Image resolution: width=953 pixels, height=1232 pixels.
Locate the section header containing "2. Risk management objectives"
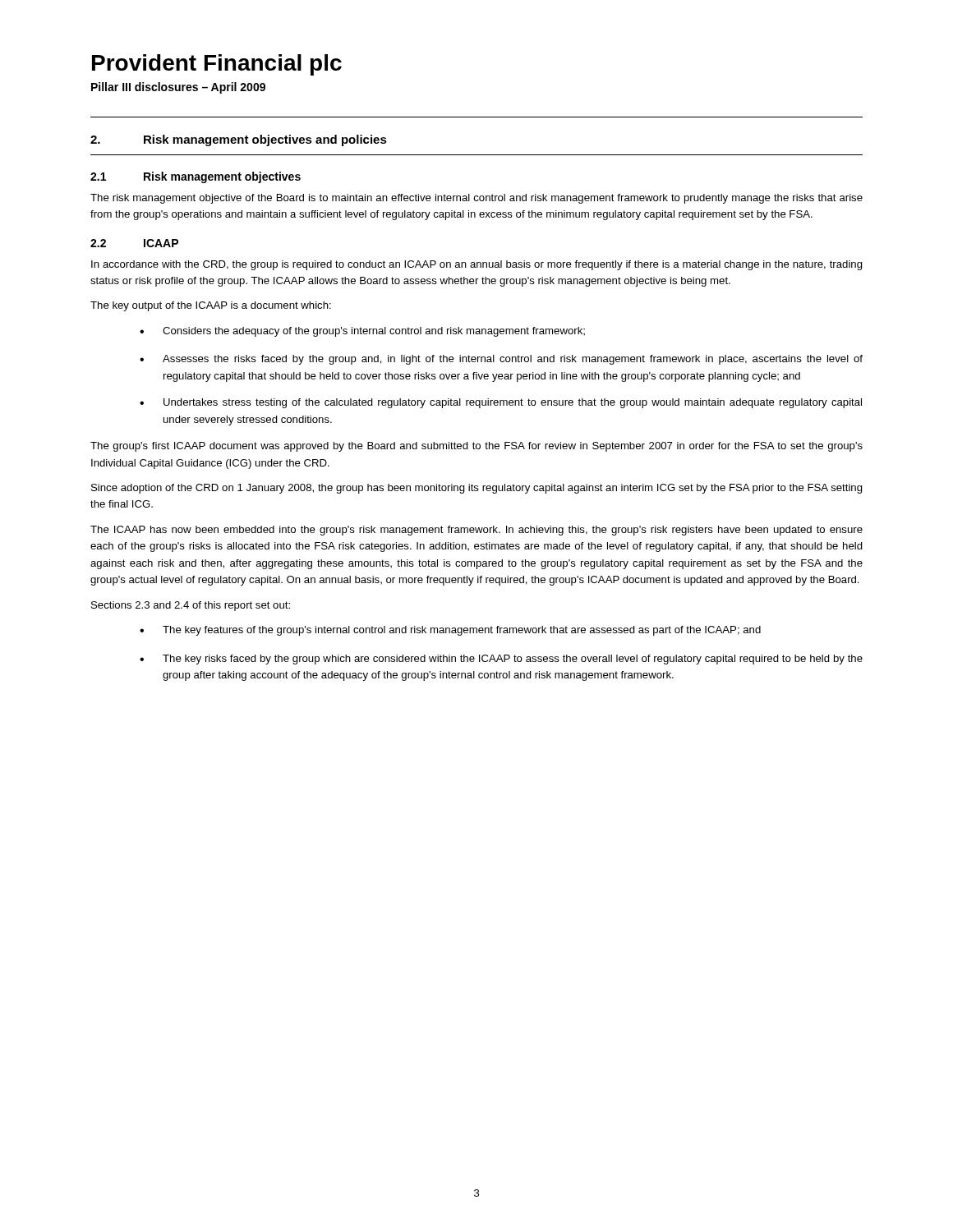click(239, 139)
